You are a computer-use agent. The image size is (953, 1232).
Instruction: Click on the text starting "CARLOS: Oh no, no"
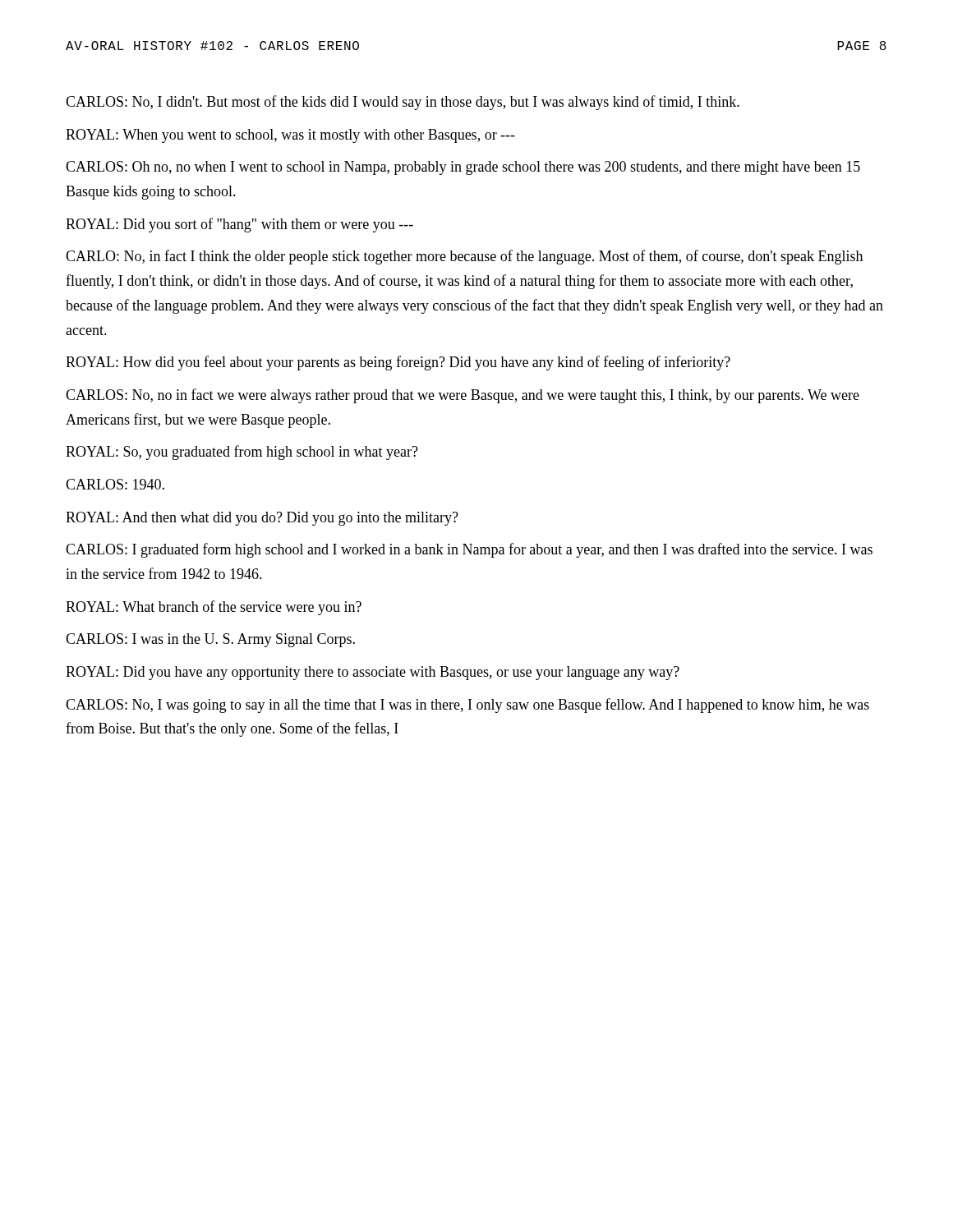tap(463, 179)
